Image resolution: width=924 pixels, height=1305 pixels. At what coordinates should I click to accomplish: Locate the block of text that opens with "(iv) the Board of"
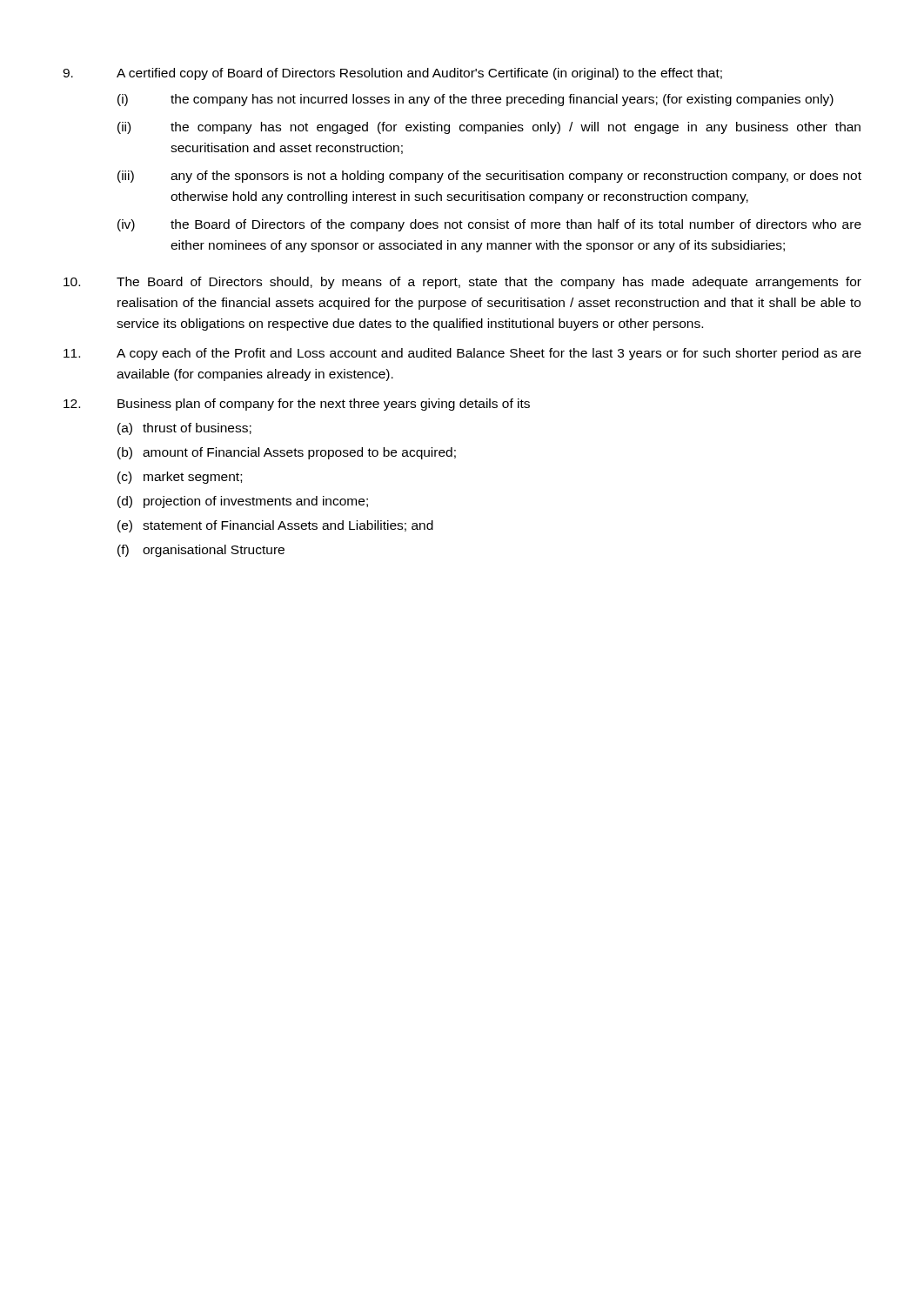(x=489, y=235)
